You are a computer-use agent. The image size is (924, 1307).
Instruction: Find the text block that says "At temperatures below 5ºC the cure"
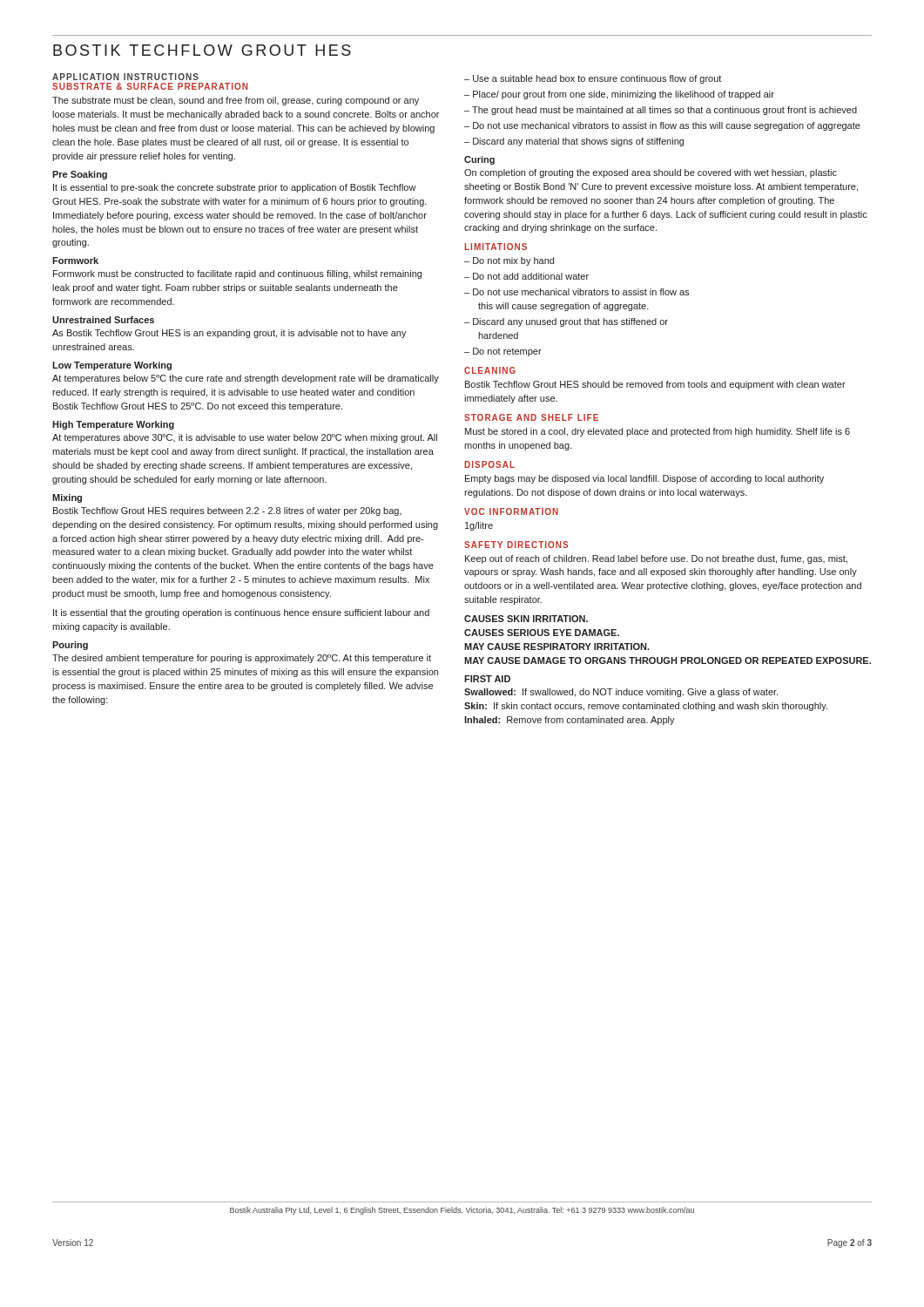246,393
